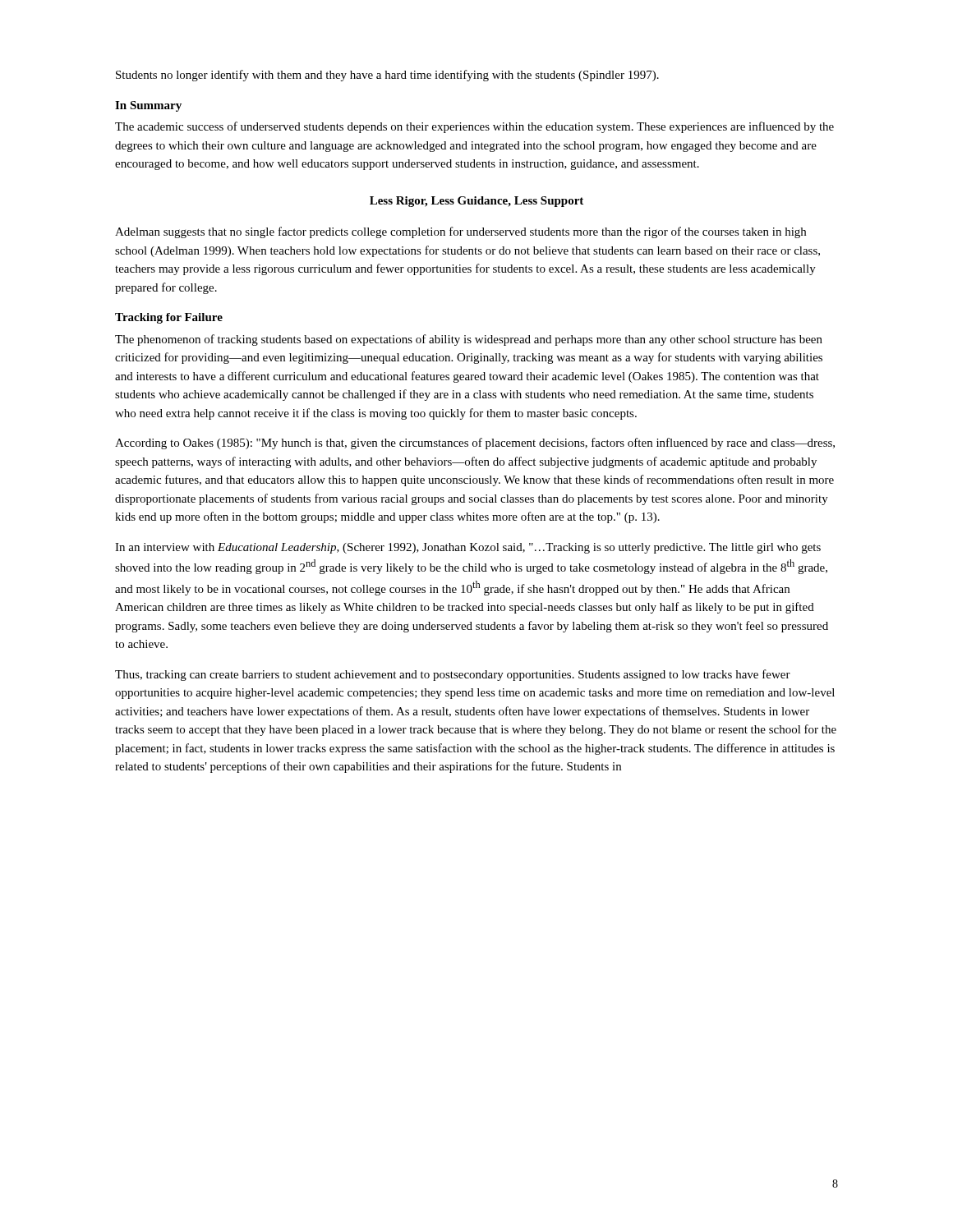The image size is (953, 1232).
Task: Click on the section header that says "In Summary"
Action: pyautogui.click(x=148, y=106)
